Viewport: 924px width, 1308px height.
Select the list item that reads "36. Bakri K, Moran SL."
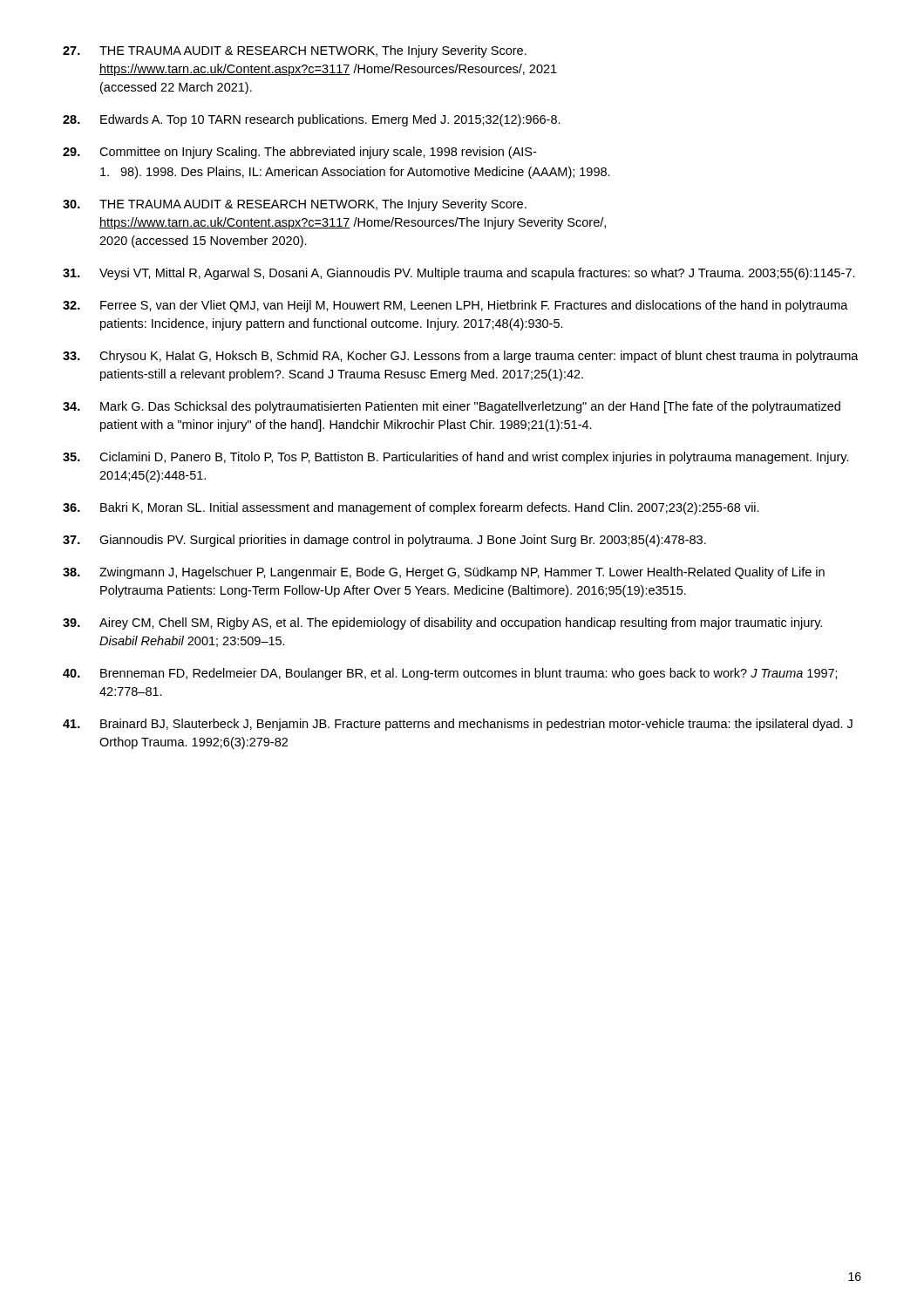coord(462,508)
